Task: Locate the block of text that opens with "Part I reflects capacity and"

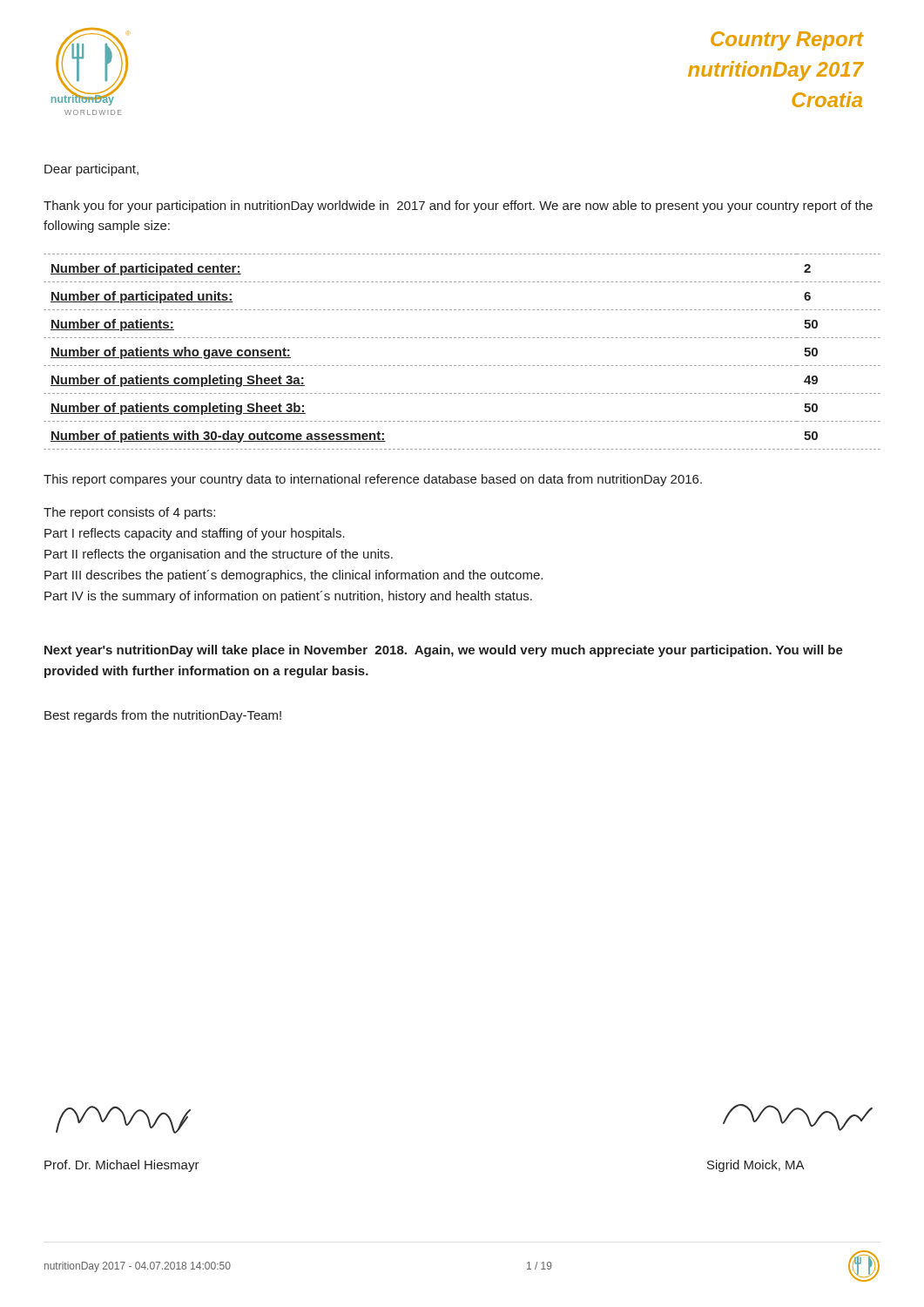Action: 194,533
